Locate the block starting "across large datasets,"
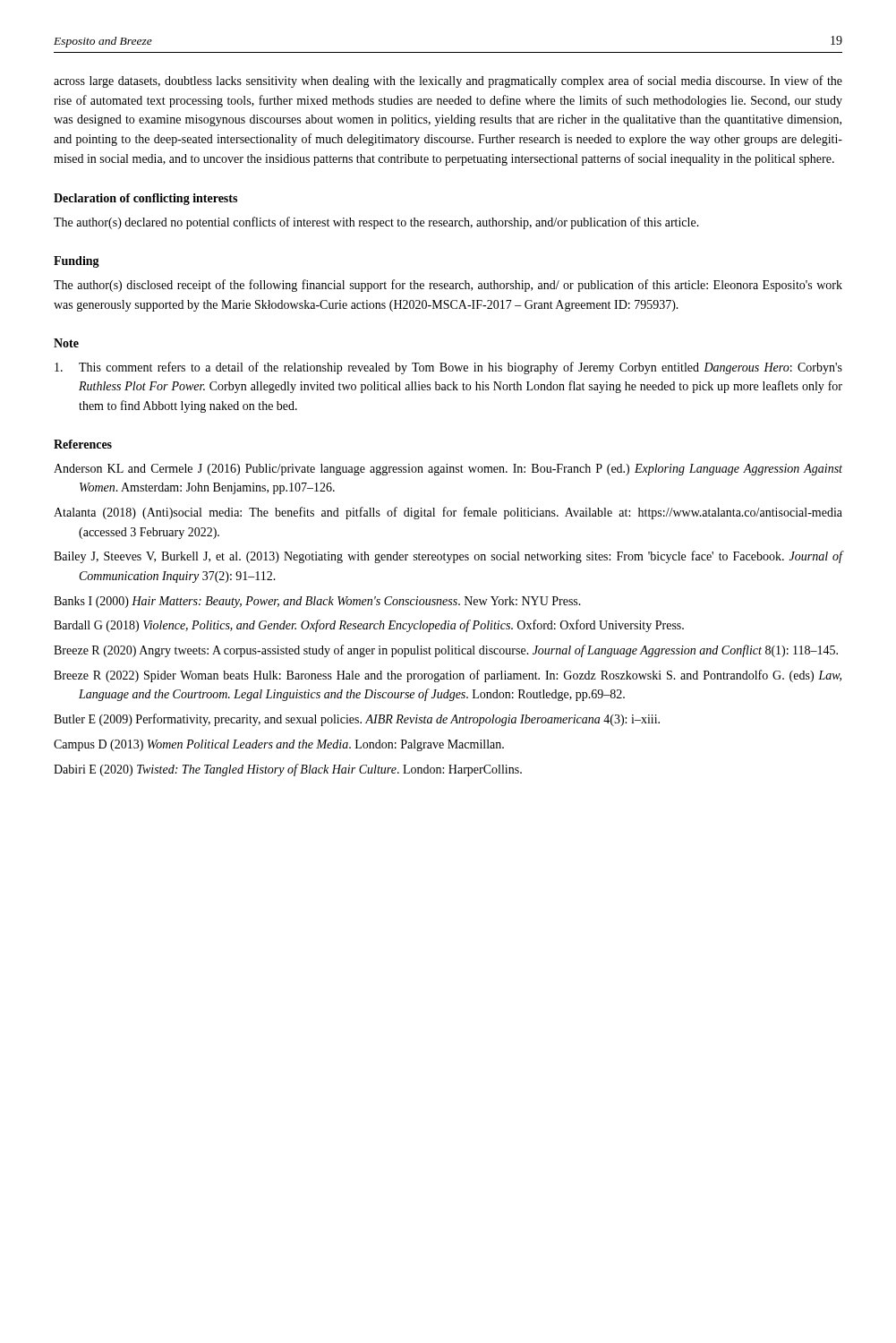896x1343 pixels. point(448,120)
